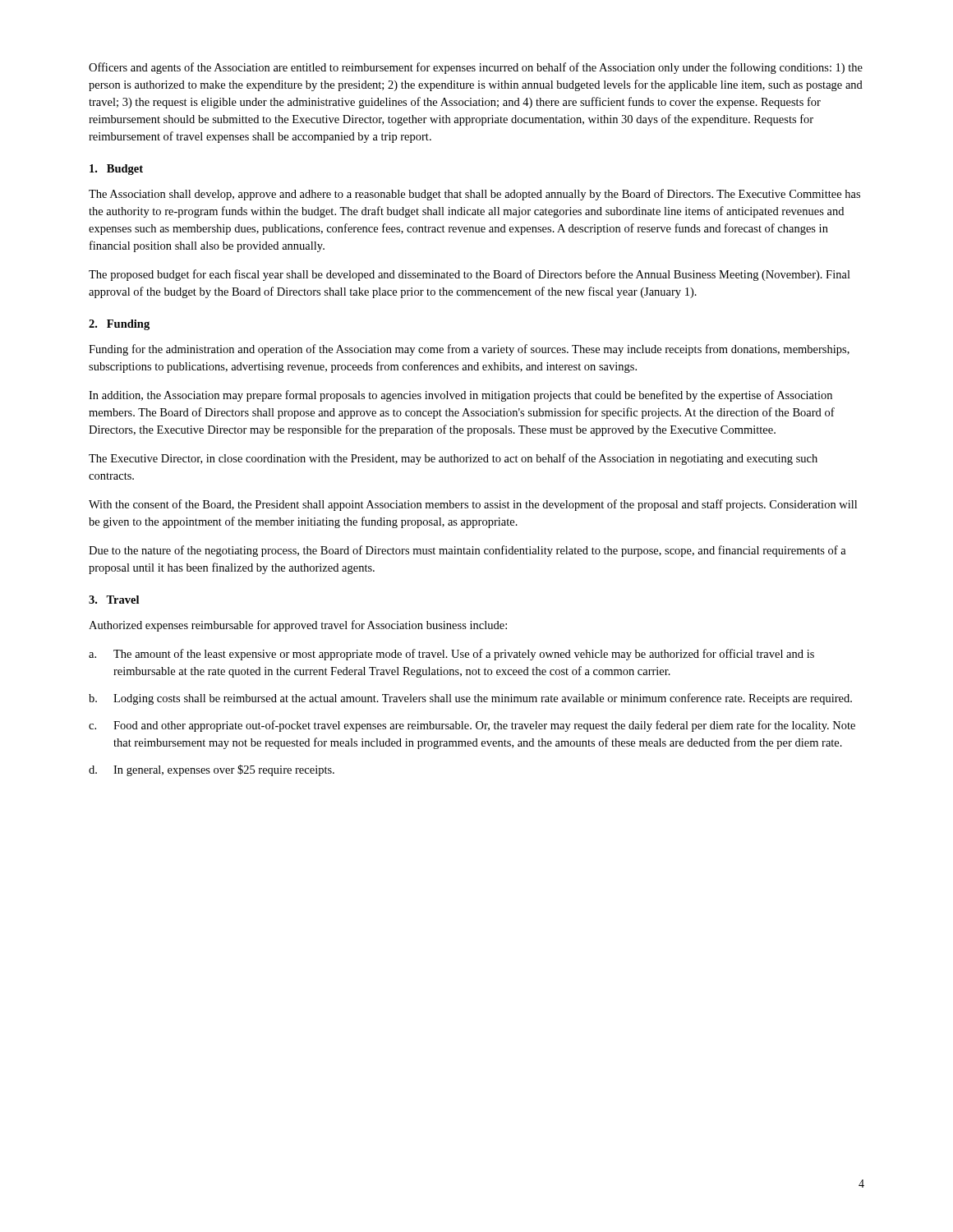Find the text starting "Funding for the administration and operation of"
The width and height of the screenshot is (953, 1232).
476,358
